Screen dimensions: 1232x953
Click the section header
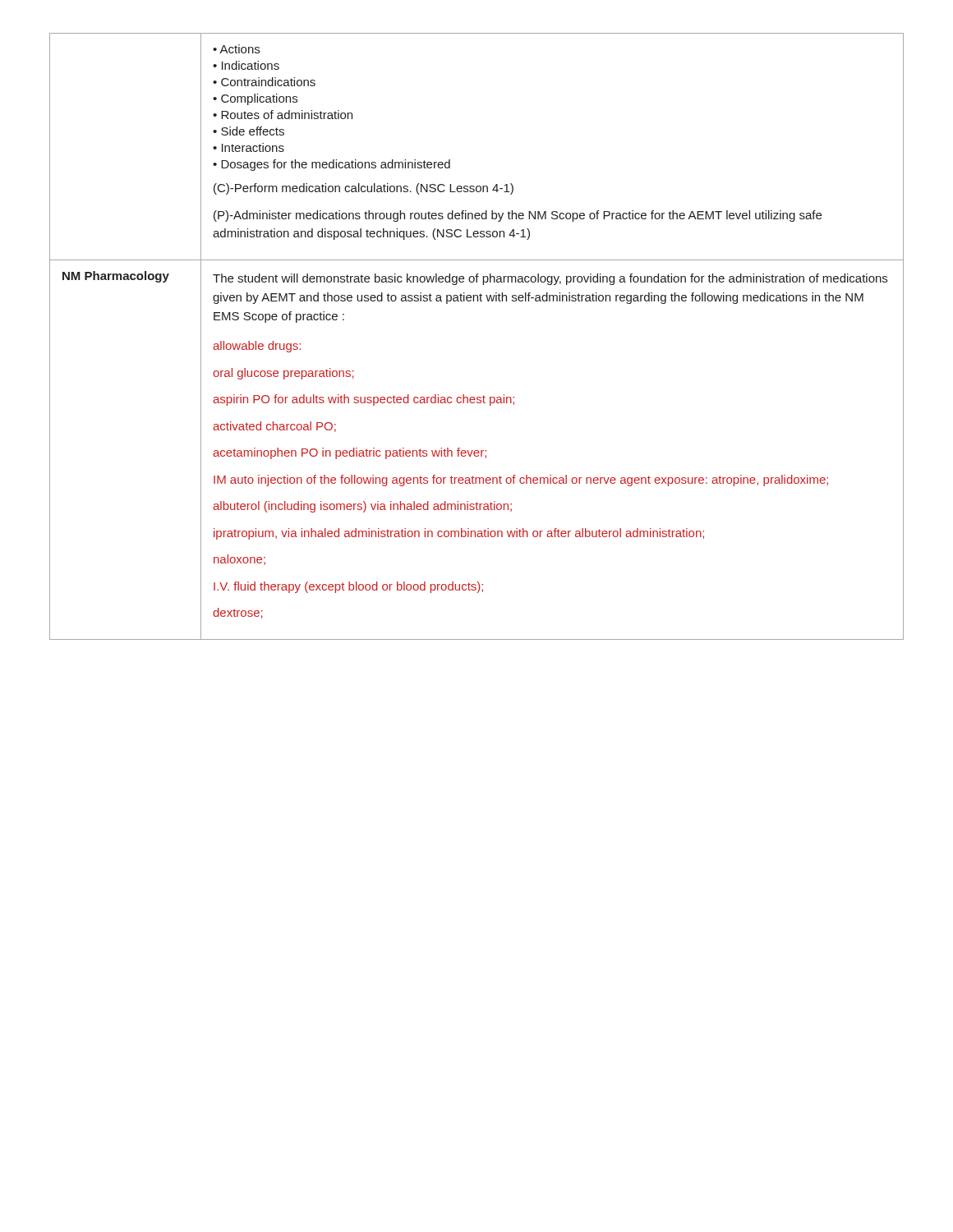115,275
